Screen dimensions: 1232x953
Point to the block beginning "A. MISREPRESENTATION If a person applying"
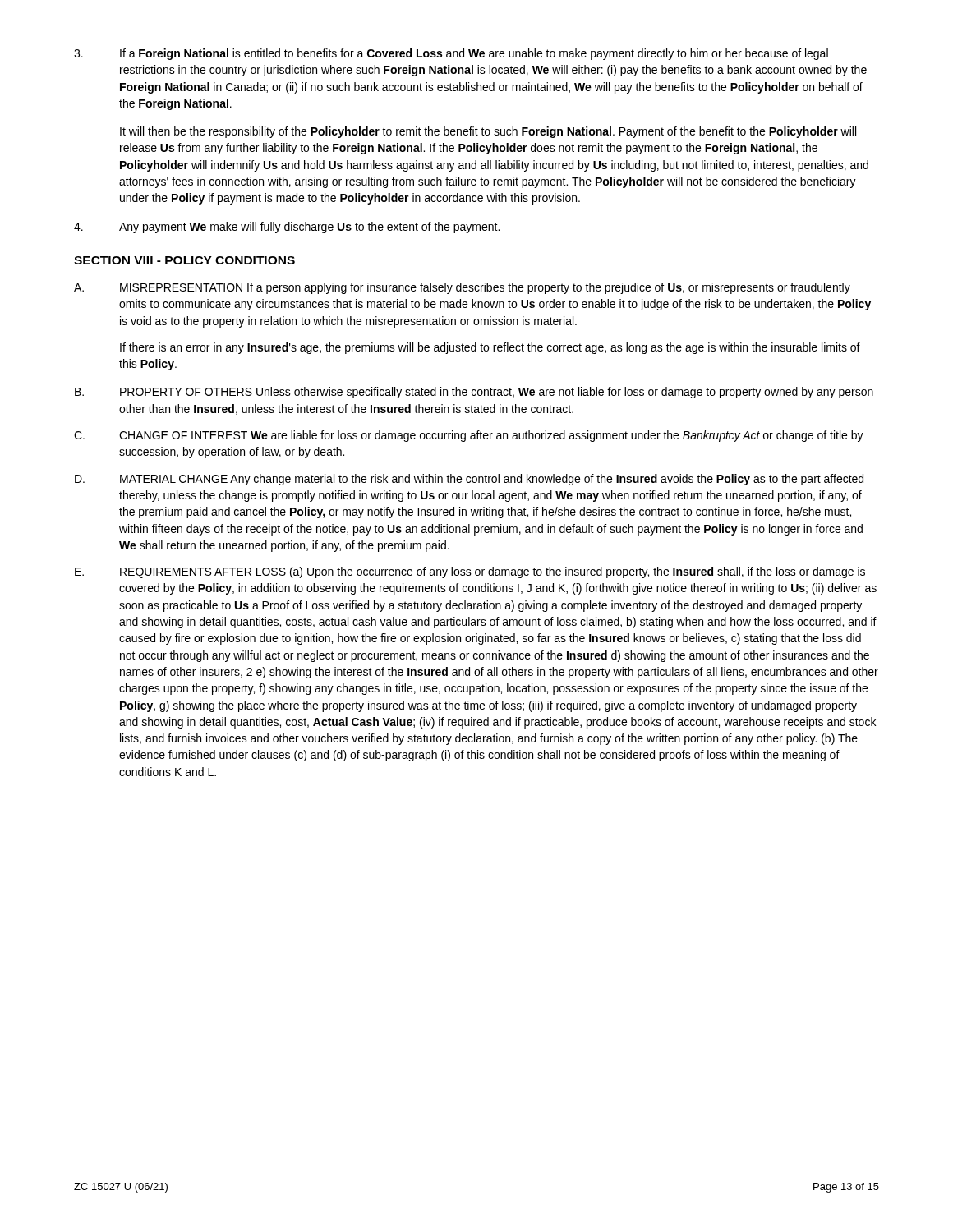[476, 304]
